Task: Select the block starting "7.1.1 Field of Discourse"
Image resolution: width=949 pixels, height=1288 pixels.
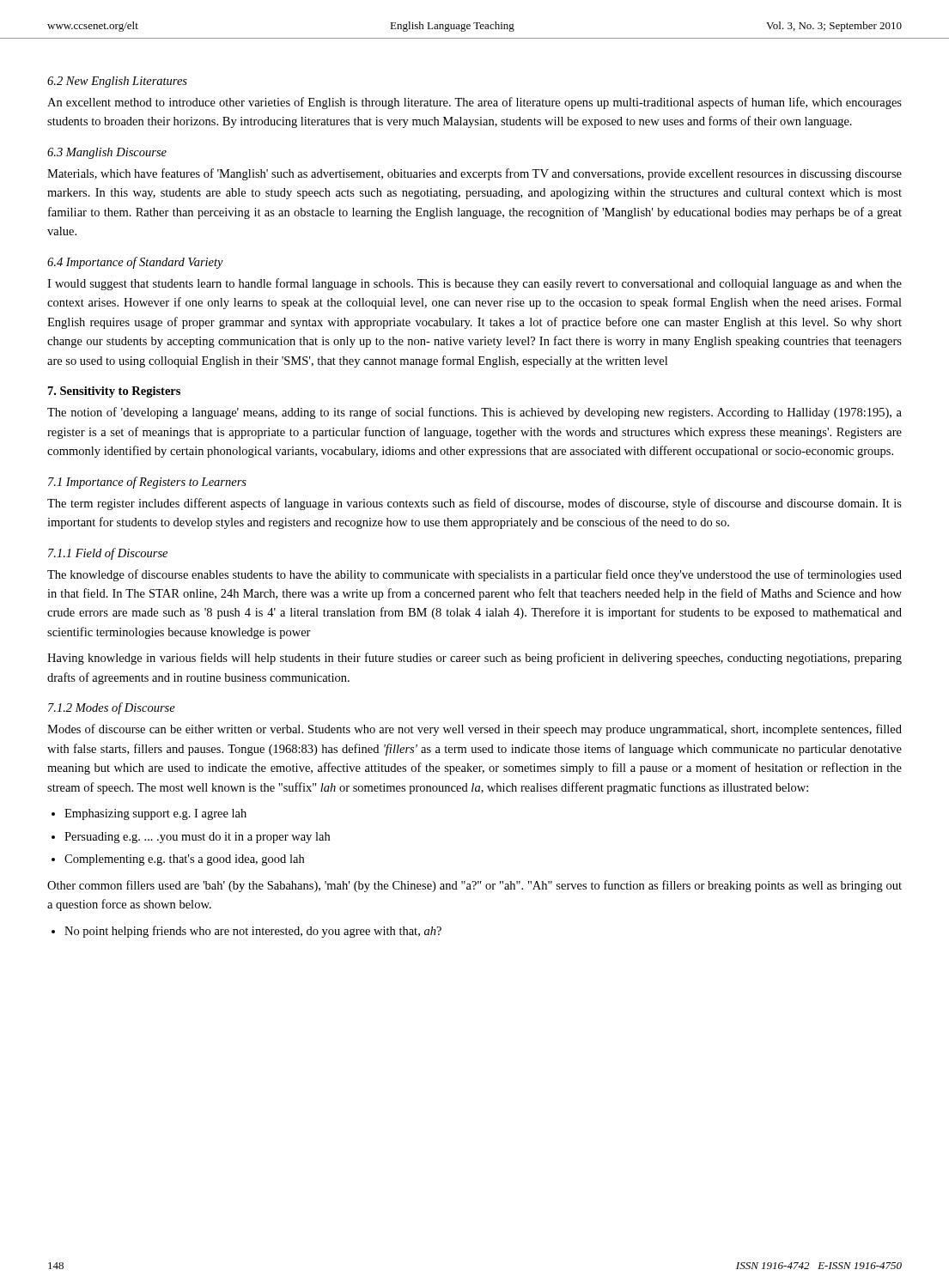Action: (108, 553)
